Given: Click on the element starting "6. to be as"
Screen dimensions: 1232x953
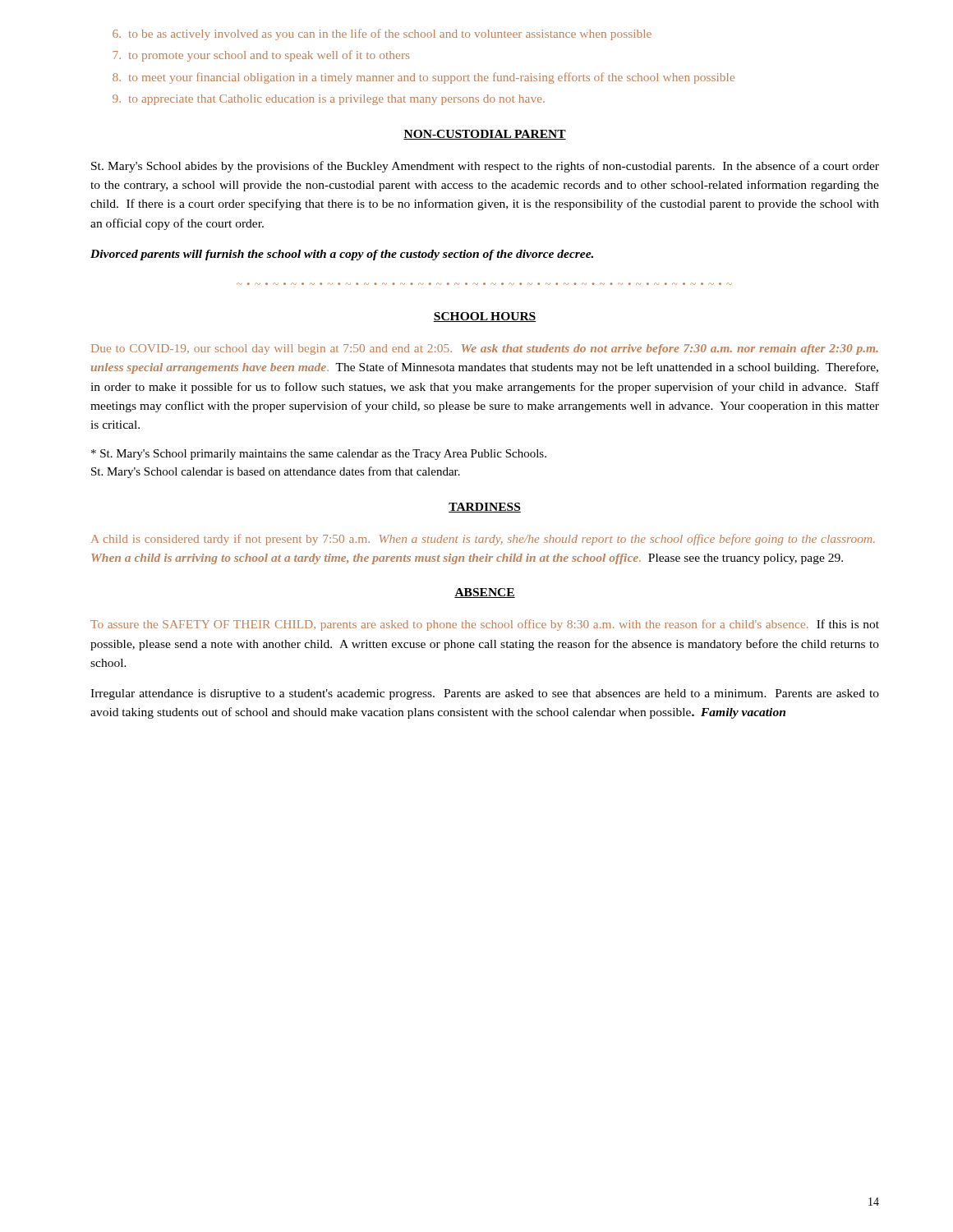Looking at the screenshot, I should tap(485, 34).
